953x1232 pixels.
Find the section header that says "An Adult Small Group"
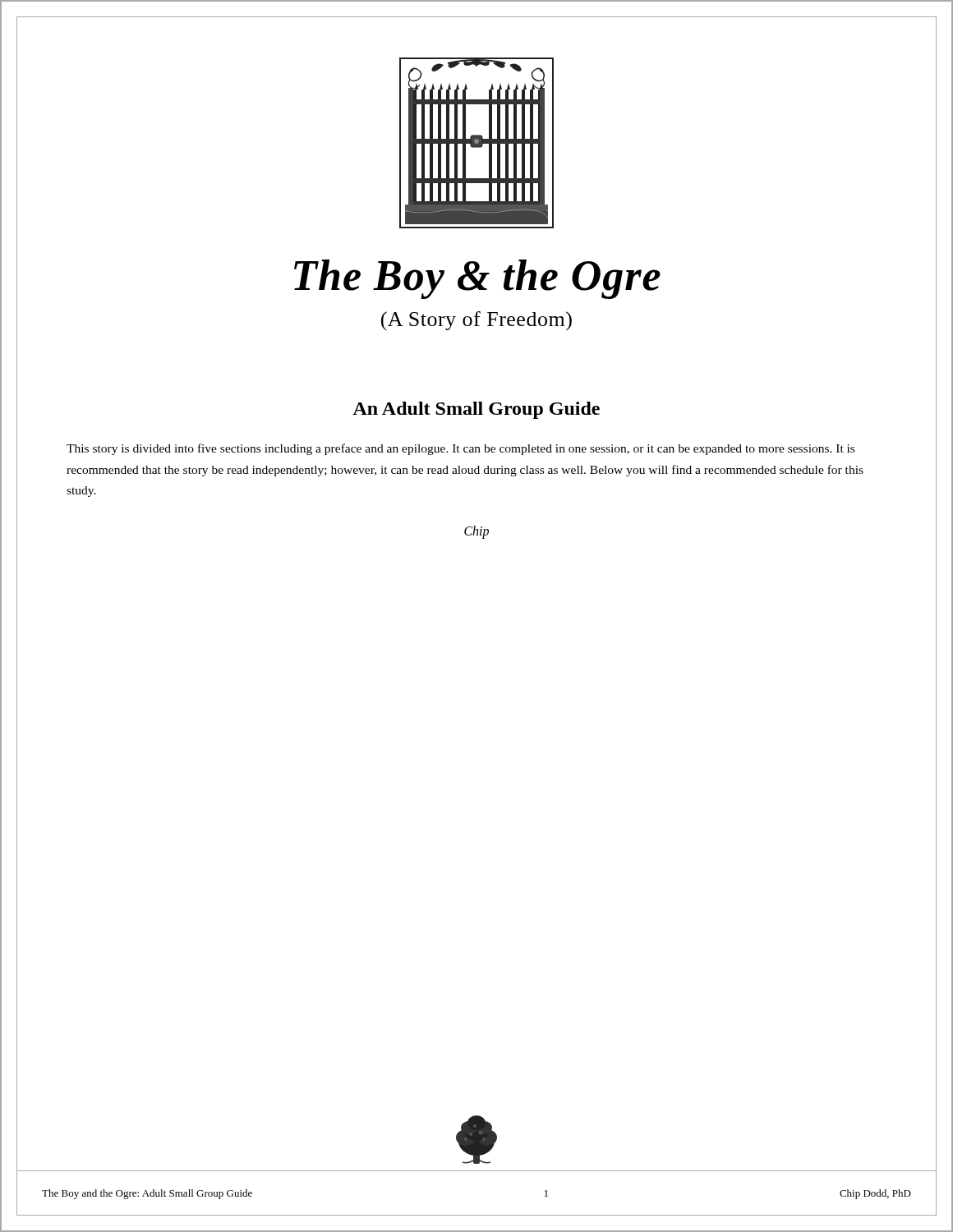coord(476,408)
